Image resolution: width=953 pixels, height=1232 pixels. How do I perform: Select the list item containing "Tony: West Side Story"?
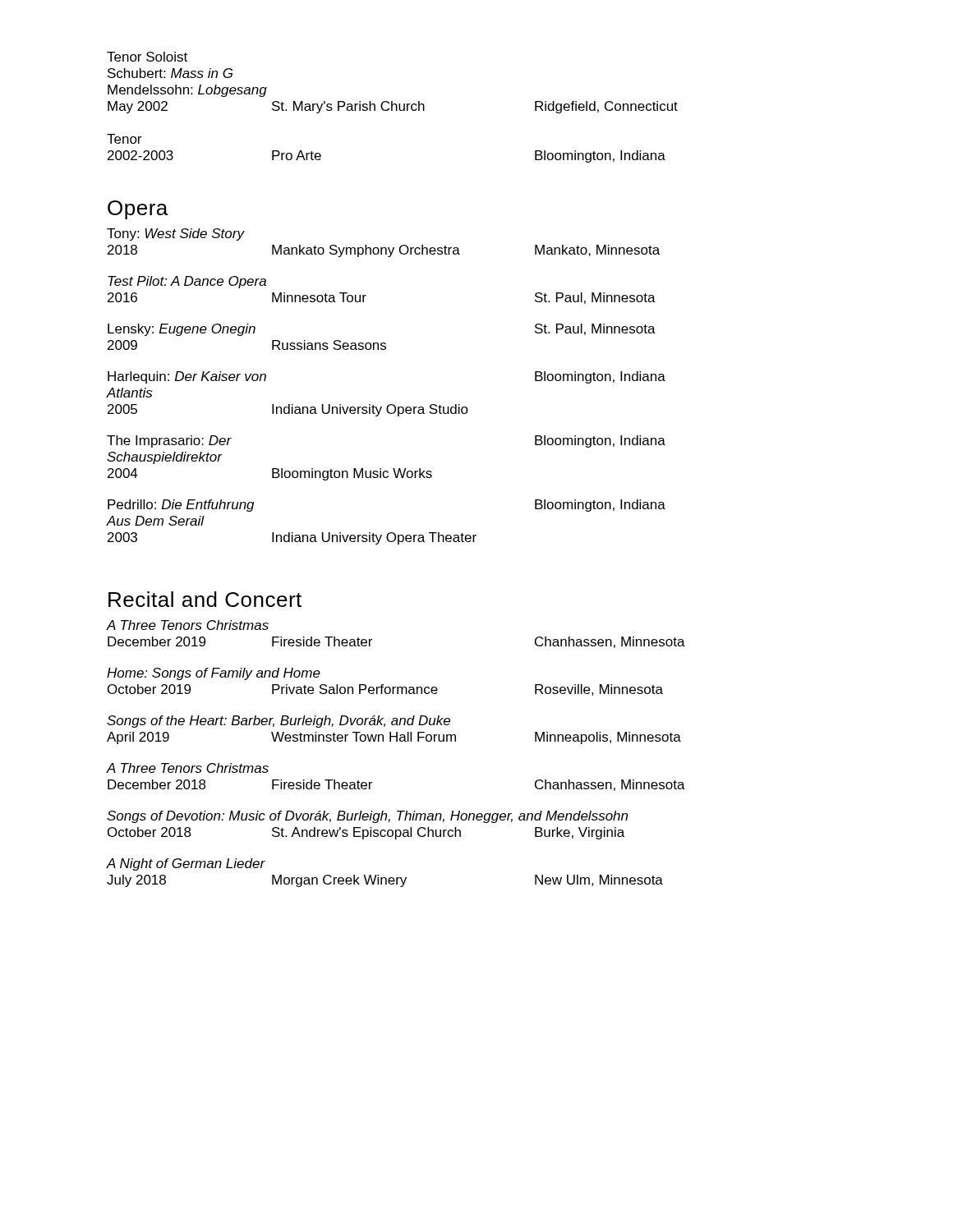176,234
